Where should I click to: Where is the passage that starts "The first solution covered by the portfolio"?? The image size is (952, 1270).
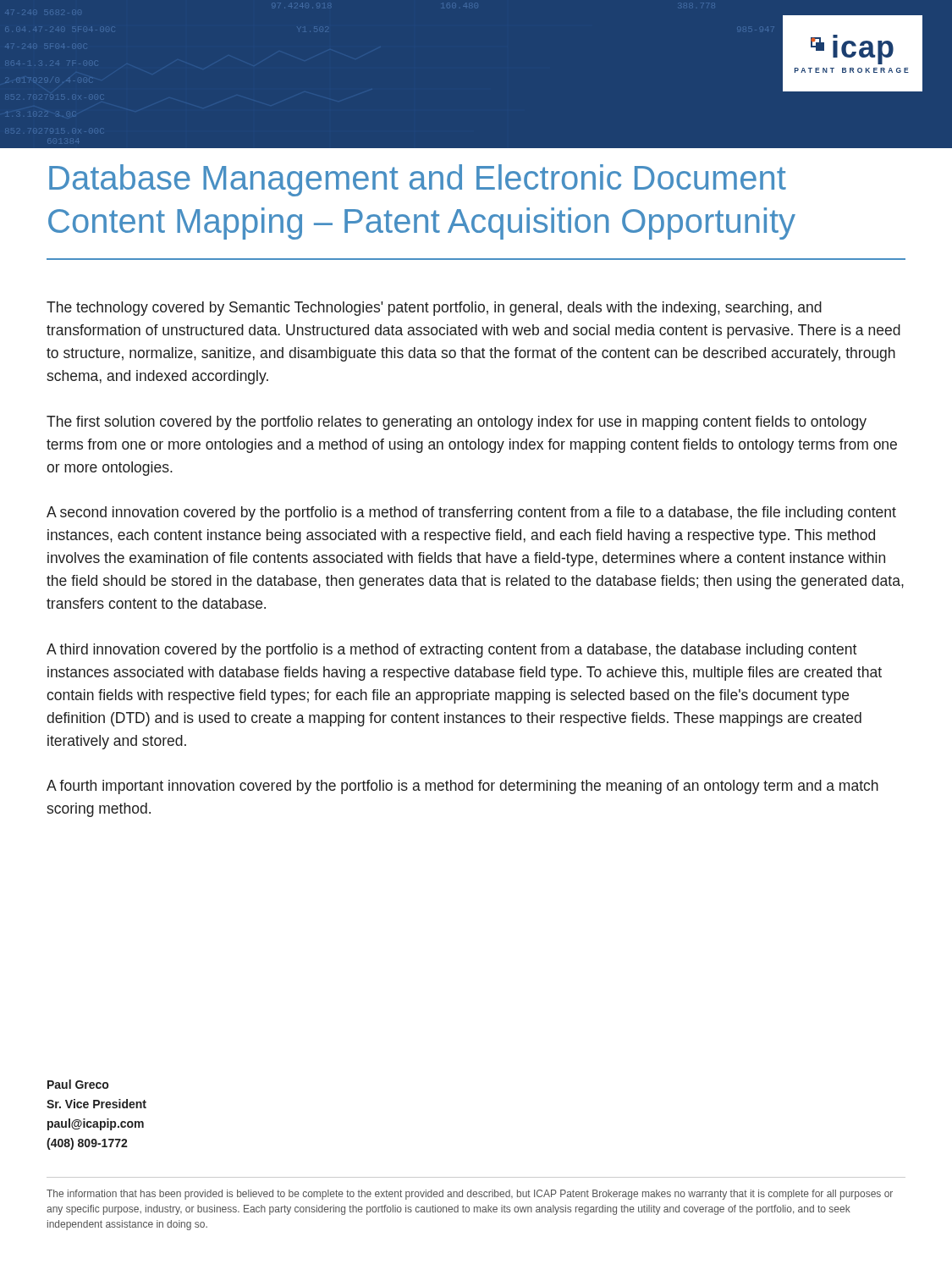[472, 444]
